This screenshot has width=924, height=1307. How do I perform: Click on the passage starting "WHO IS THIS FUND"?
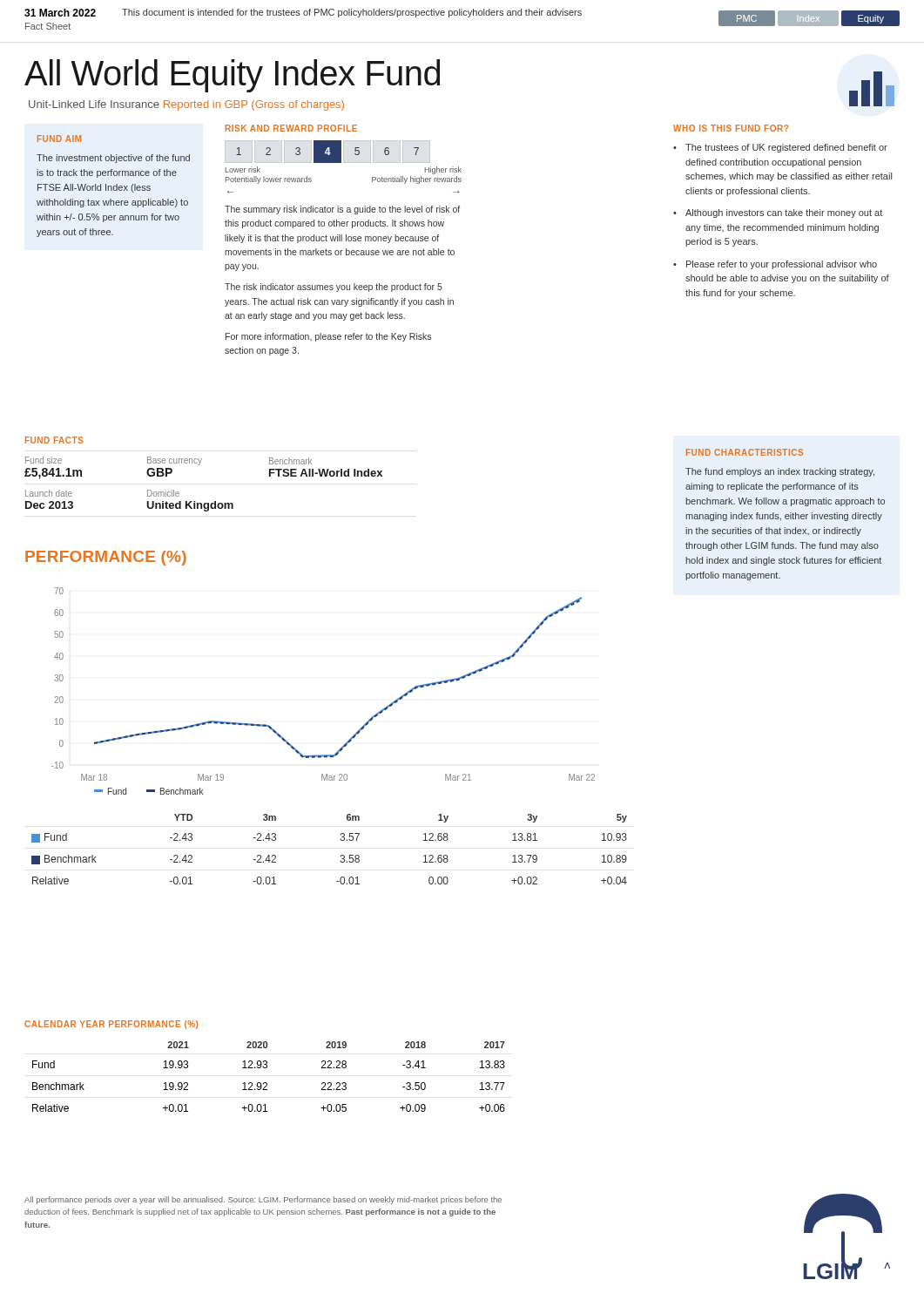[x=731, y=129]
